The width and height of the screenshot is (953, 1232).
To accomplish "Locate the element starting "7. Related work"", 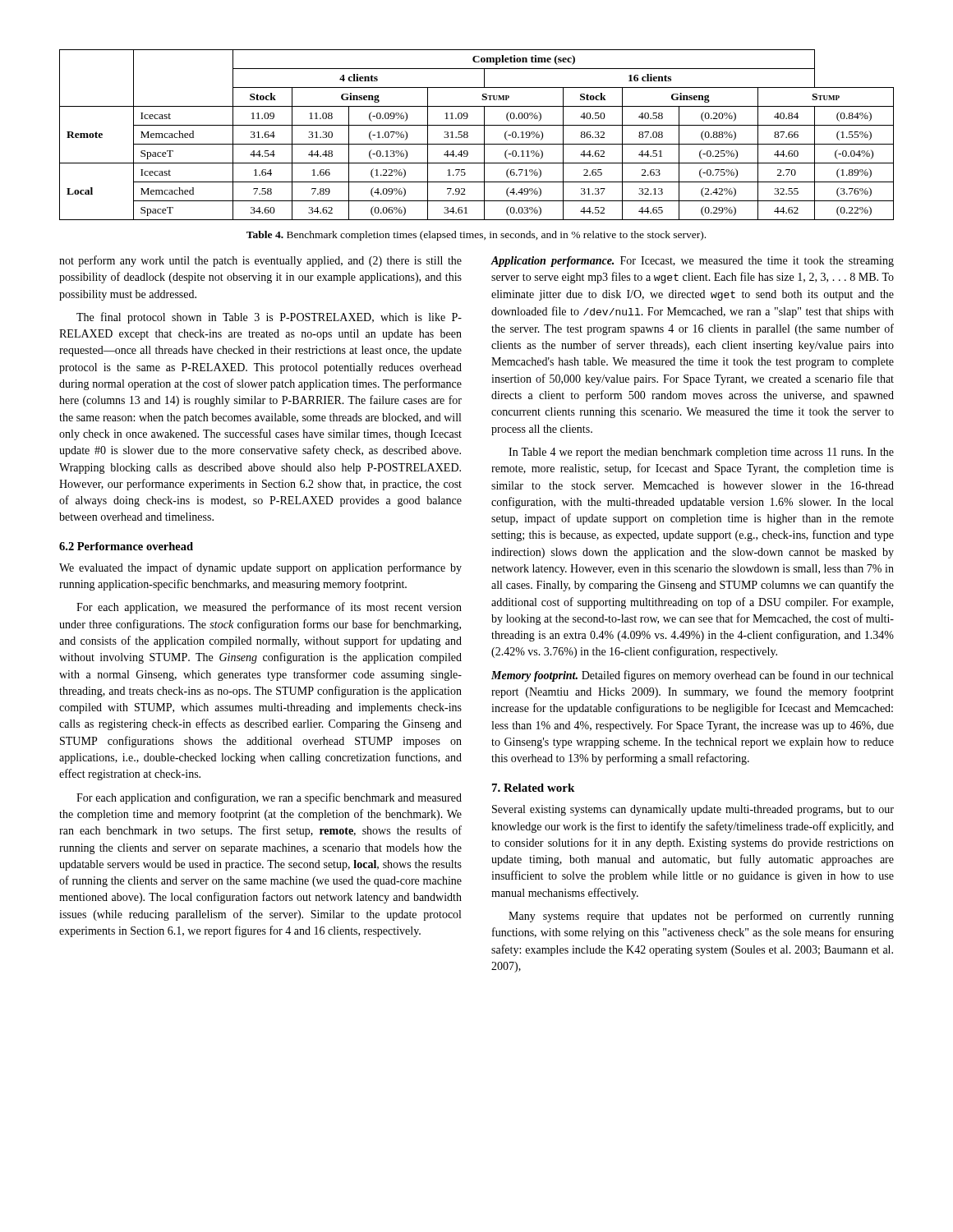I will coord(533,788).
